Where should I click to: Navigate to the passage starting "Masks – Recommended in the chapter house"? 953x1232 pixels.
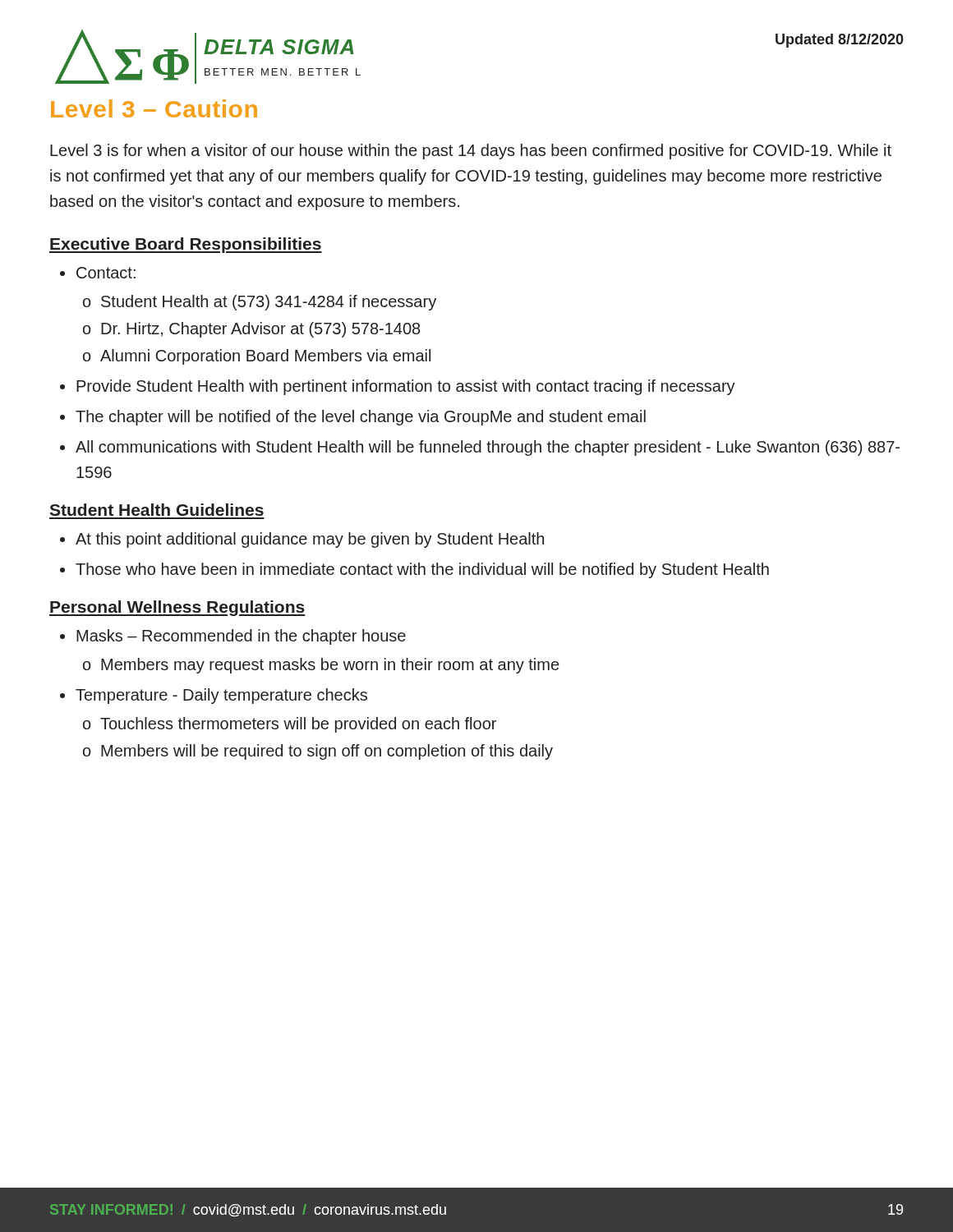tap(490, 652)
